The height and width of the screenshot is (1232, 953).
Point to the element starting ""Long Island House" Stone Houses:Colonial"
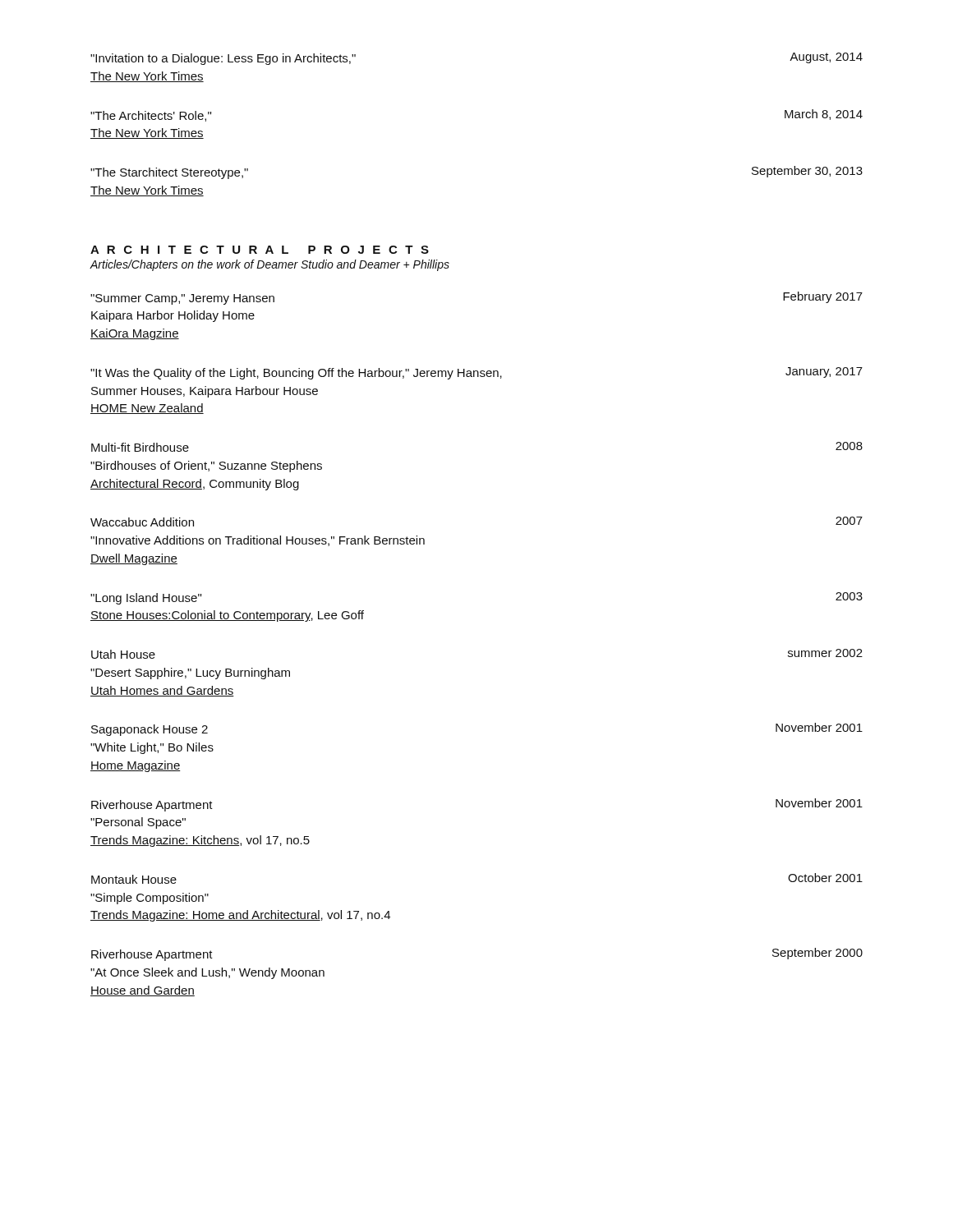pos(147,598)
